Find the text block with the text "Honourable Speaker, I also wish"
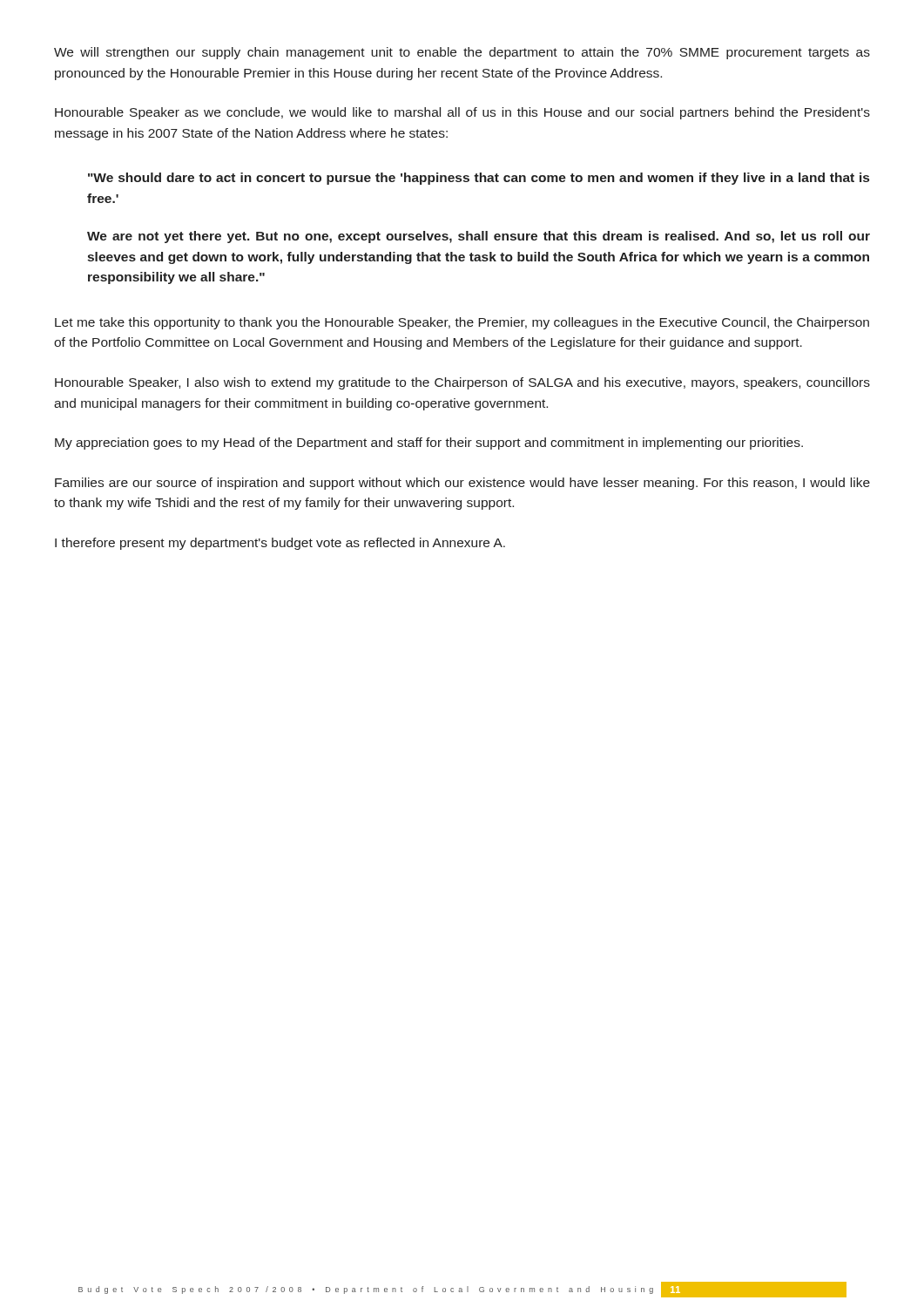Screen dimensions: 1307x924 point(462,392)
